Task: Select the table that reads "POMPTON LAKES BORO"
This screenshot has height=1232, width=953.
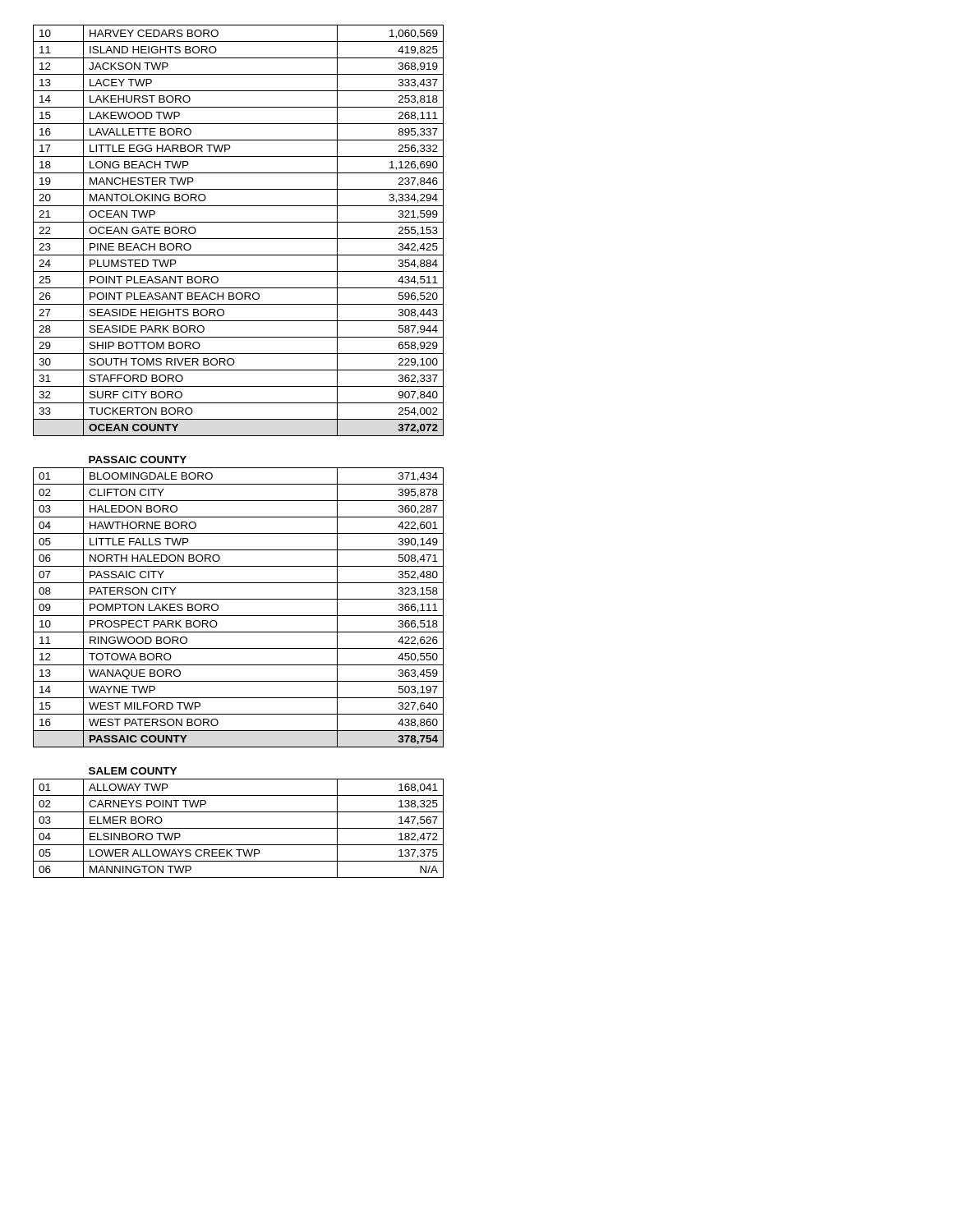Action: point(238,451)
